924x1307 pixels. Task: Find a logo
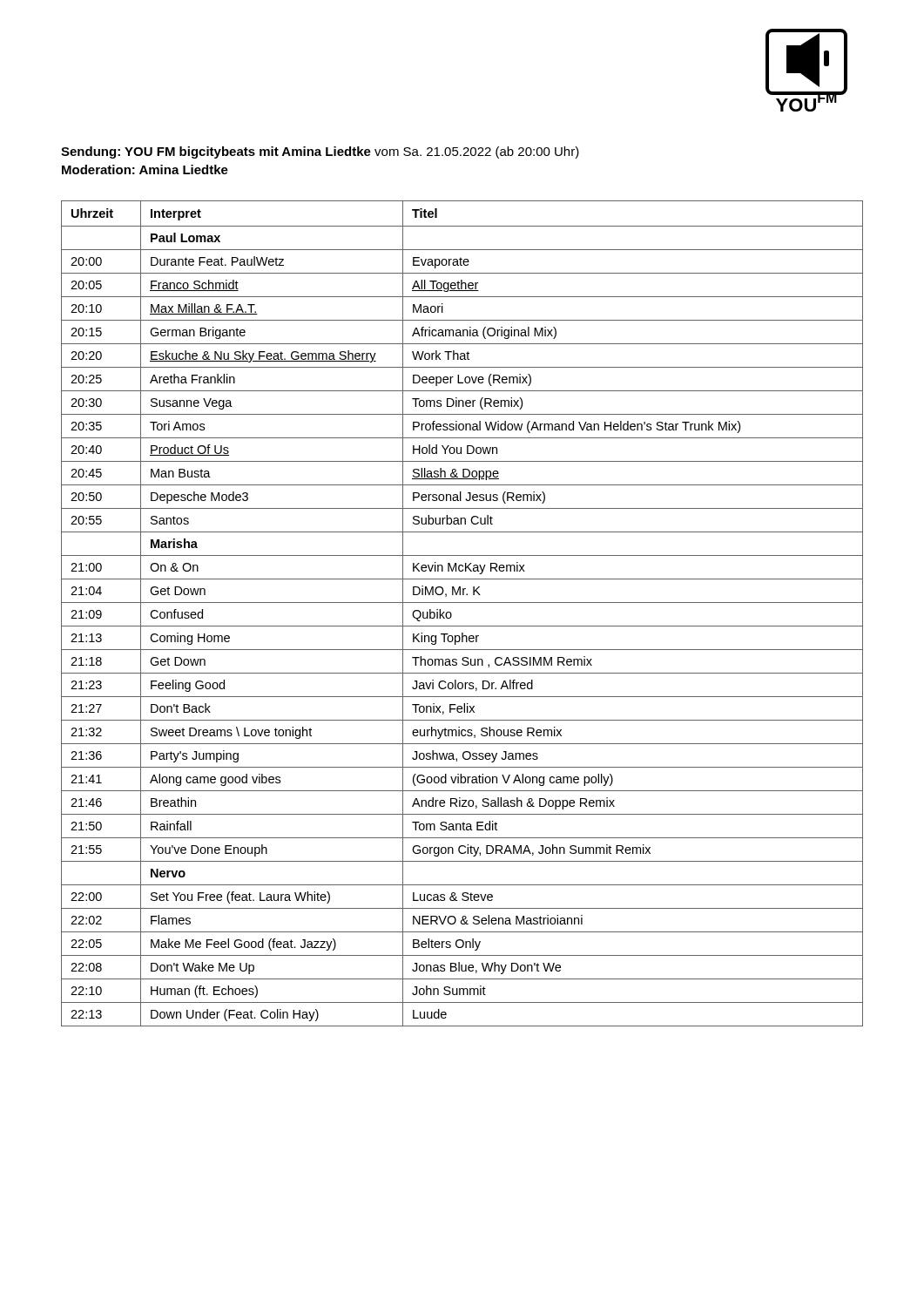806,80
